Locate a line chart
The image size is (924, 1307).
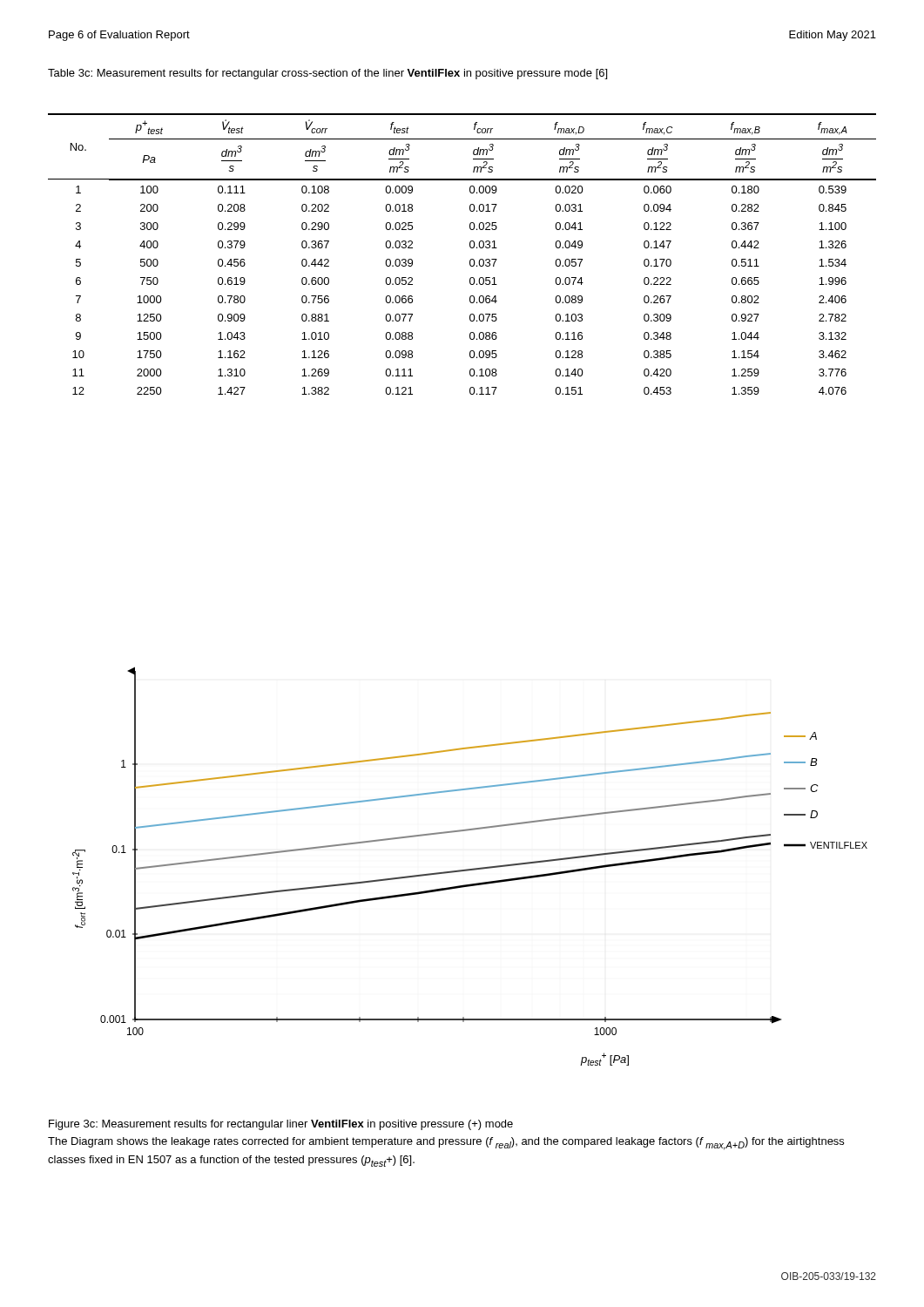click(462, 864)
